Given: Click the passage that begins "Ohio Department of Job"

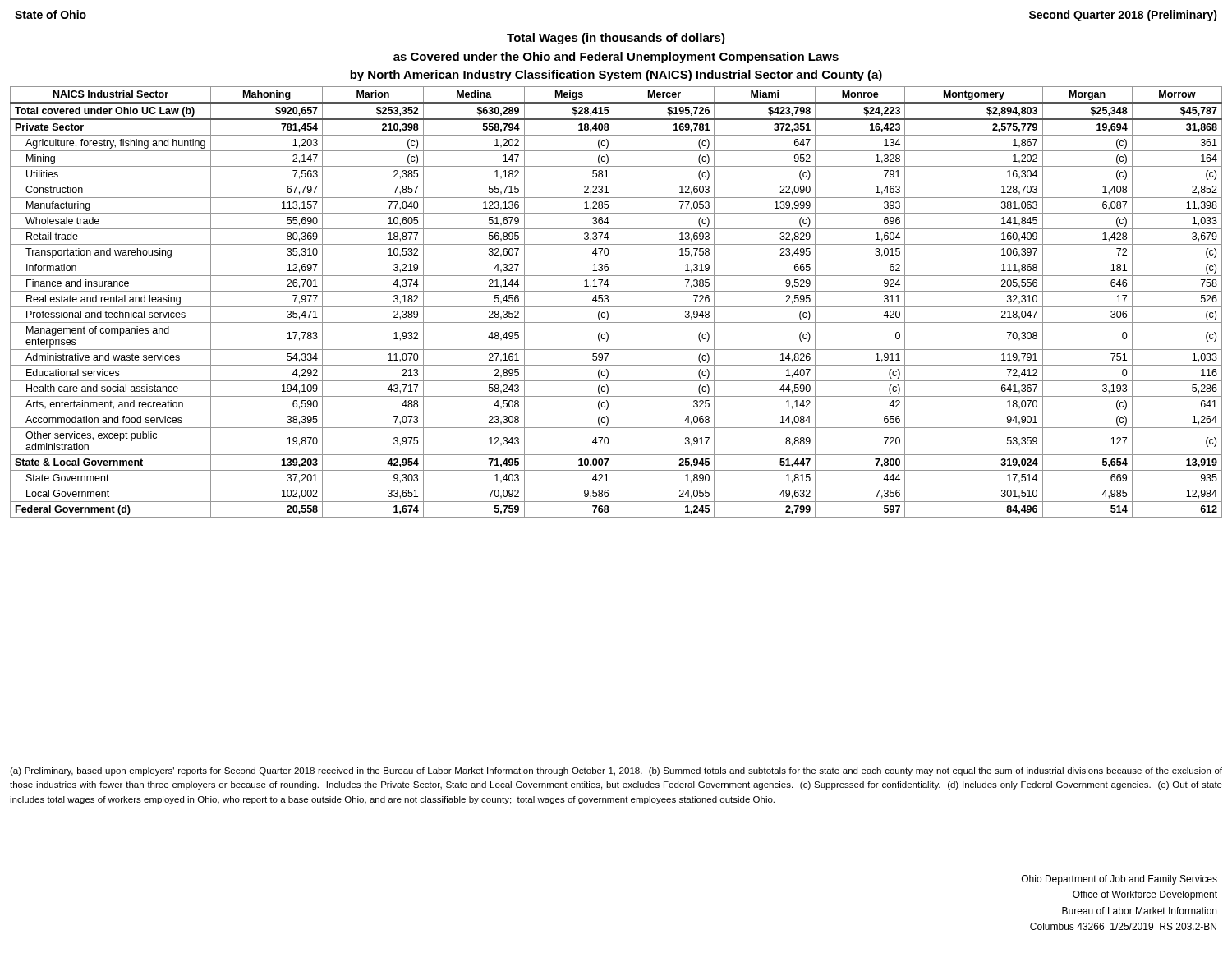Looking at the screenshot, I should click(1119, 903).
